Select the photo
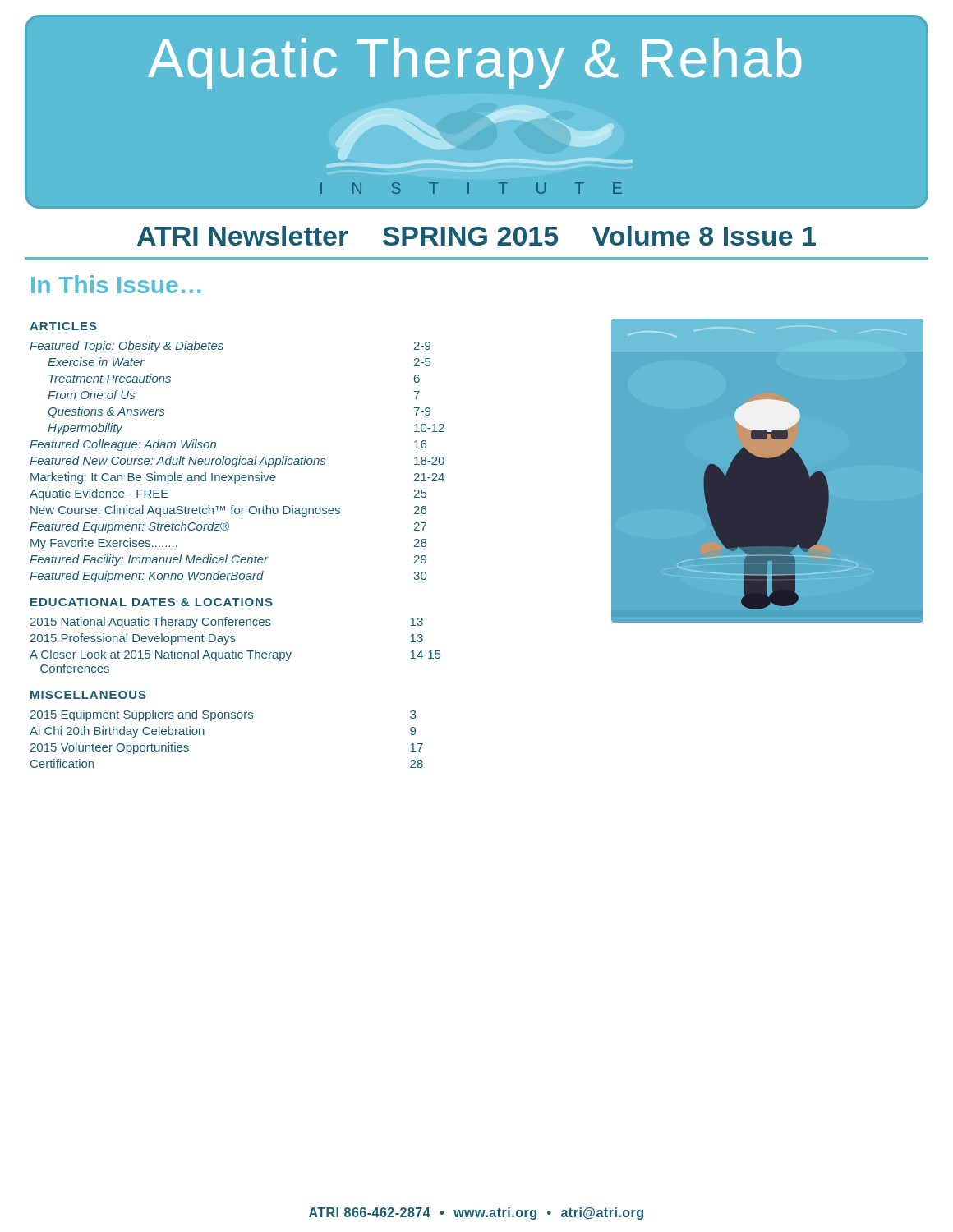 tap(767, 471)
